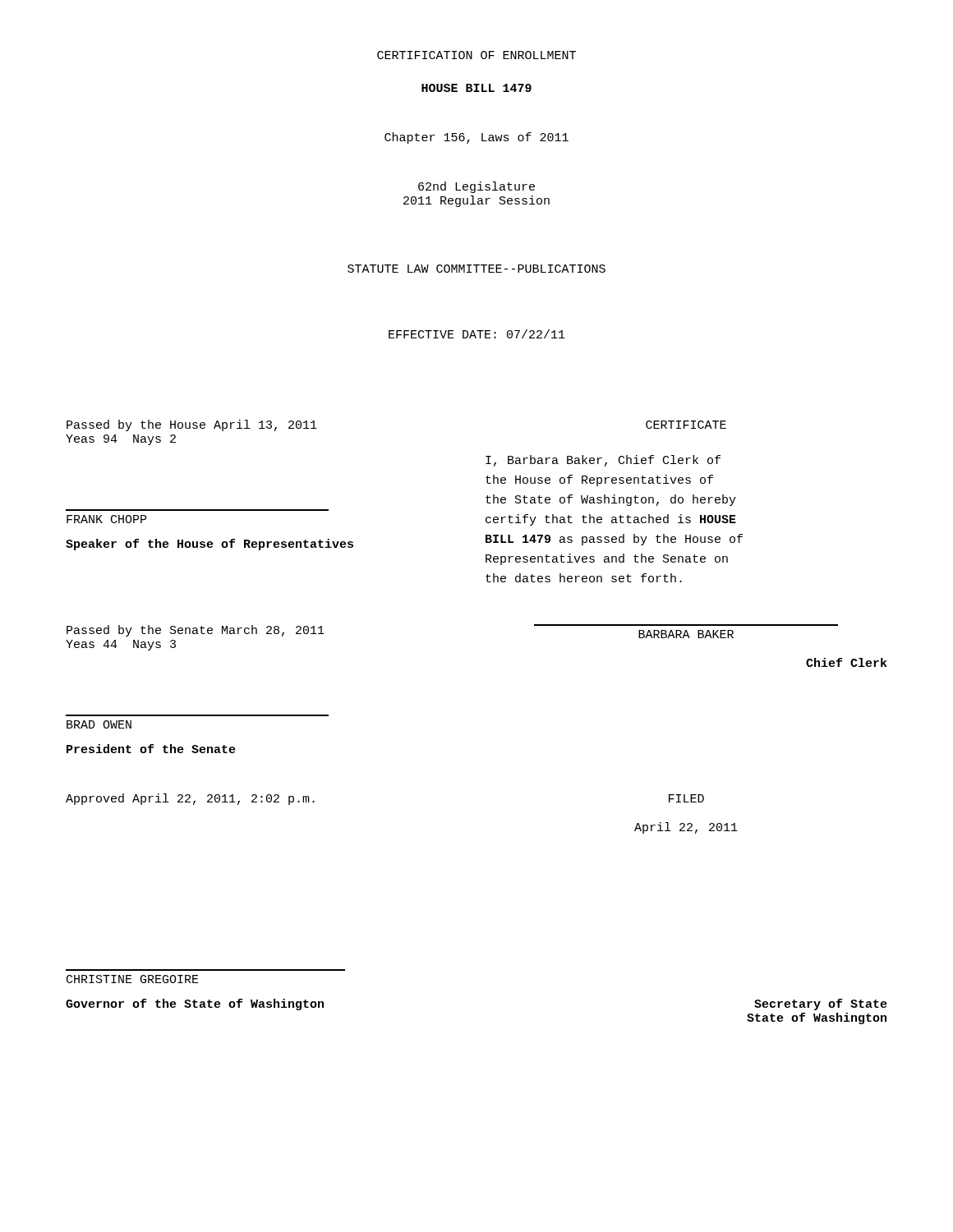
Task: Select the passage starting "President of the Senate"
Action: pyautogui.click(x=151, y=750)
